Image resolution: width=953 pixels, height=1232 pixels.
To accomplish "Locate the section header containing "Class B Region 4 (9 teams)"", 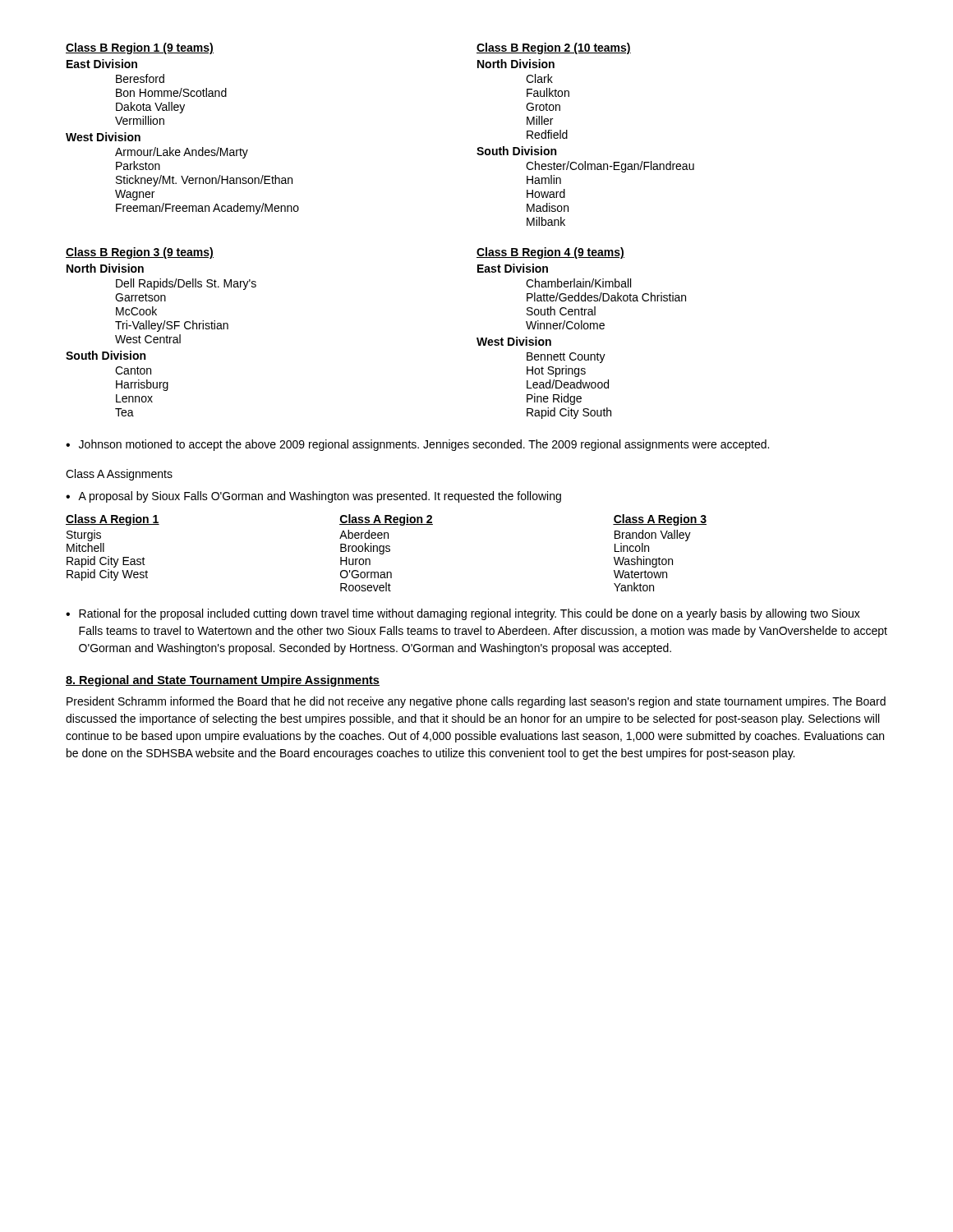I will coord(550,252).
